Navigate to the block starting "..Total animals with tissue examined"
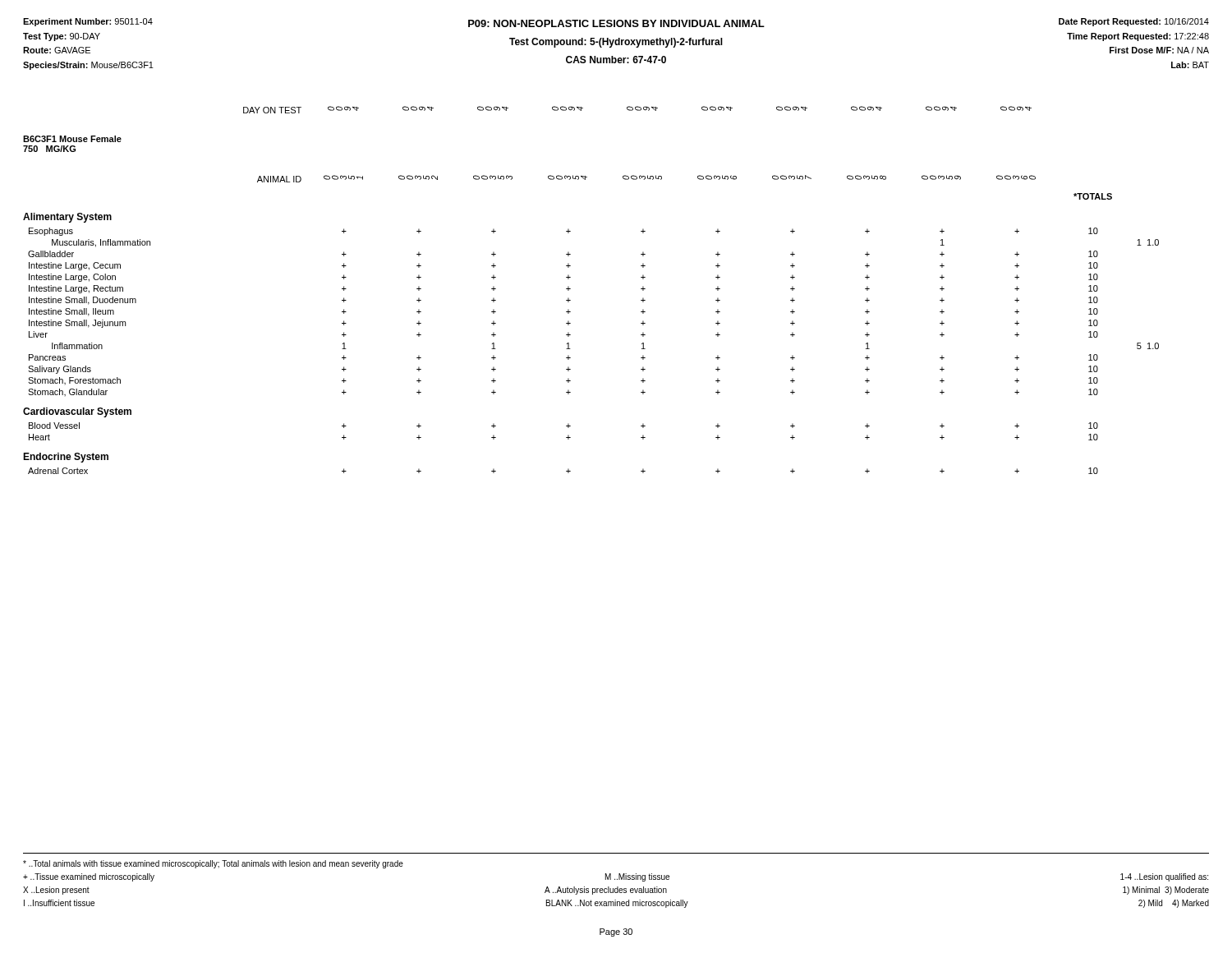The height and width of the screenshot is (953, 1232). (616, 884)
